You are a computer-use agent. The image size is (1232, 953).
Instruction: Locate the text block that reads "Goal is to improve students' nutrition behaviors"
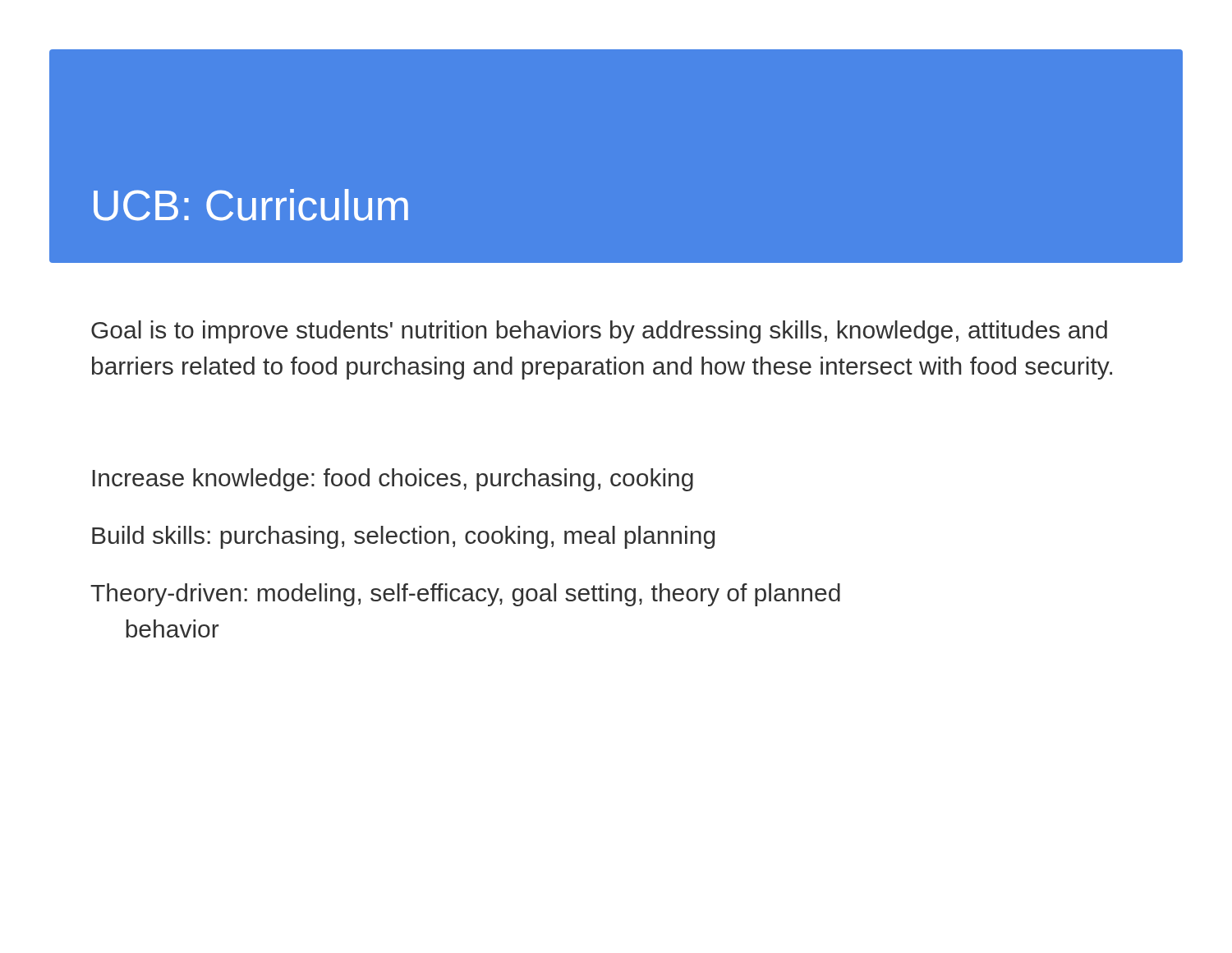[x=602, y=348]
